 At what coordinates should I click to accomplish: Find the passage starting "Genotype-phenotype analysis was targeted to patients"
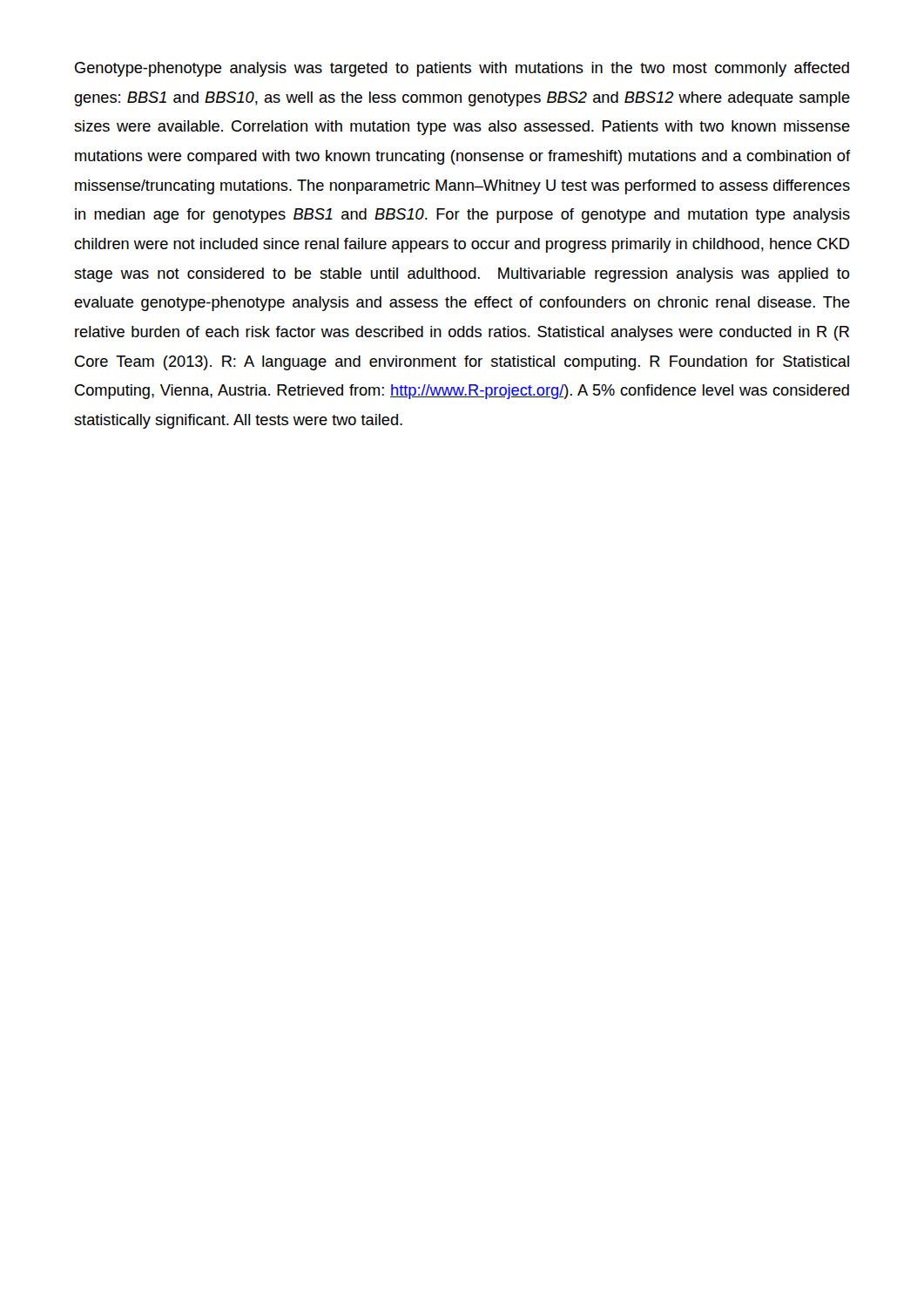click(462, 244)
